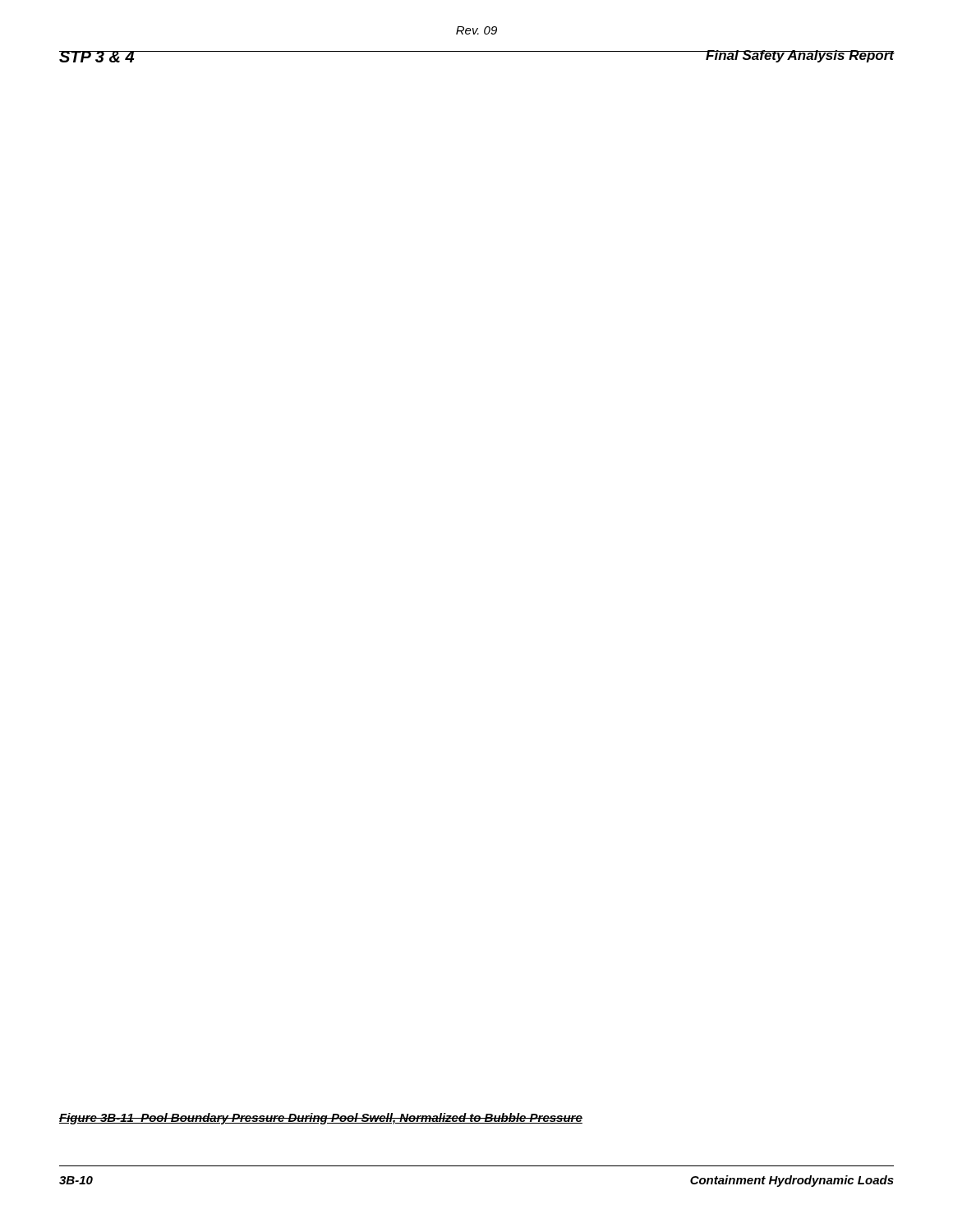The image size is (953, 1232).
Task: Find the block starting "Figure 3B-11 Pool Boundary Pressure"
Action: pos(321,1117)
